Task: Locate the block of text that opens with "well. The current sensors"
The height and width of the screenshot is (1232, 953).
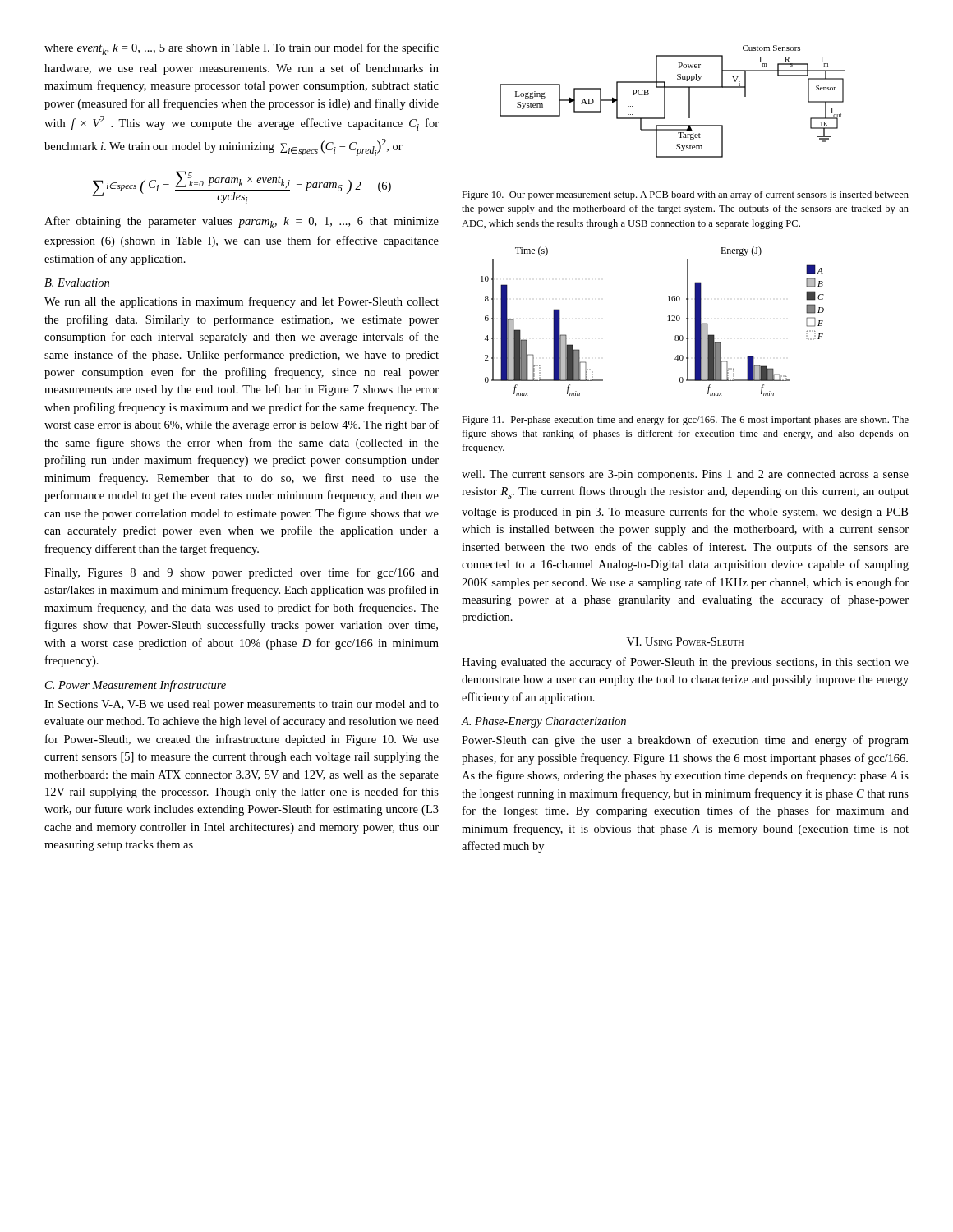Action: pyautogui.click(x=685, y=545)
